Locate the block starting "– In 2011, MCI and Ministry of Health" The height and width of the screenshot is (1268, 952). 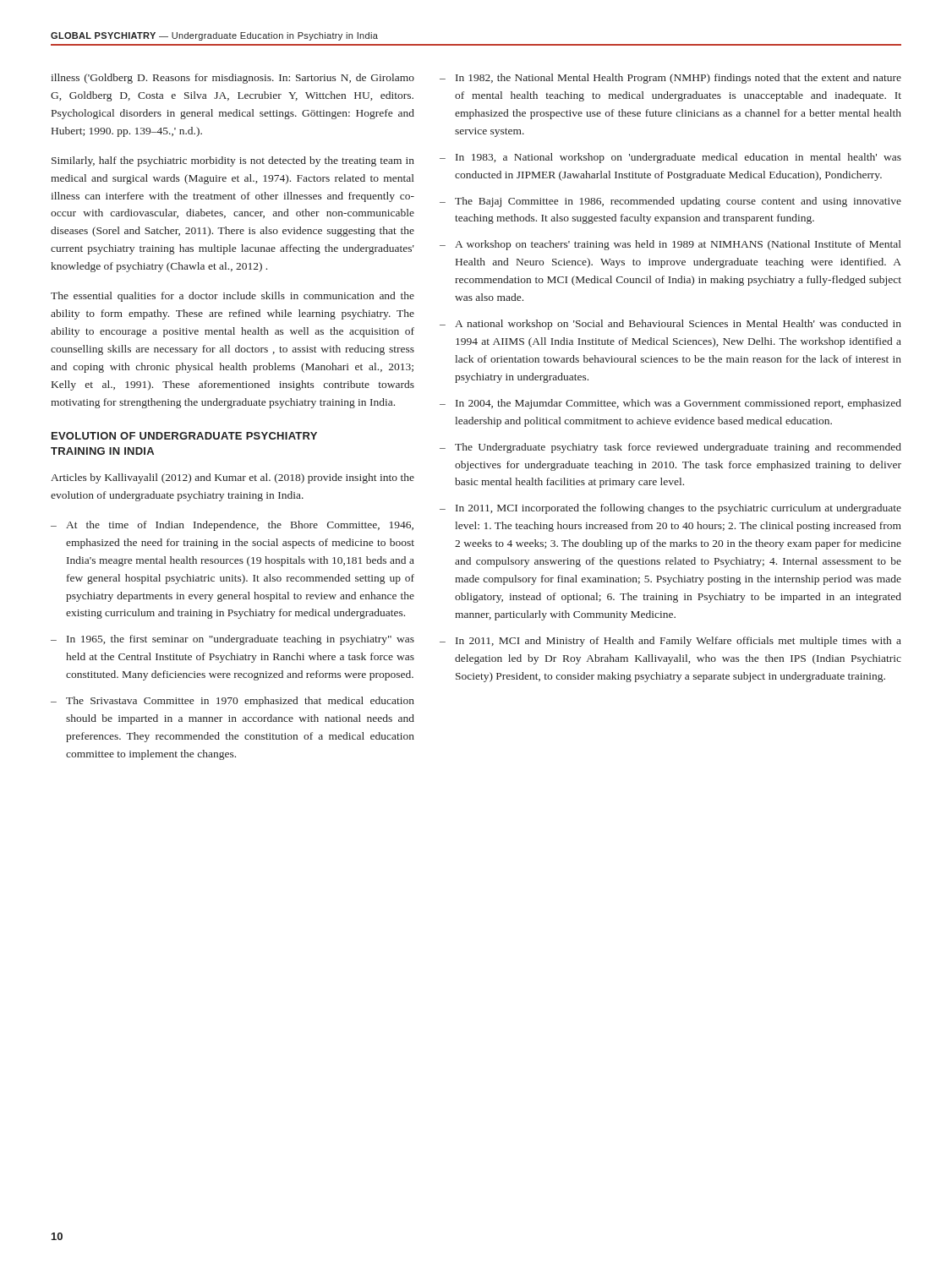[x=670, y=659]
